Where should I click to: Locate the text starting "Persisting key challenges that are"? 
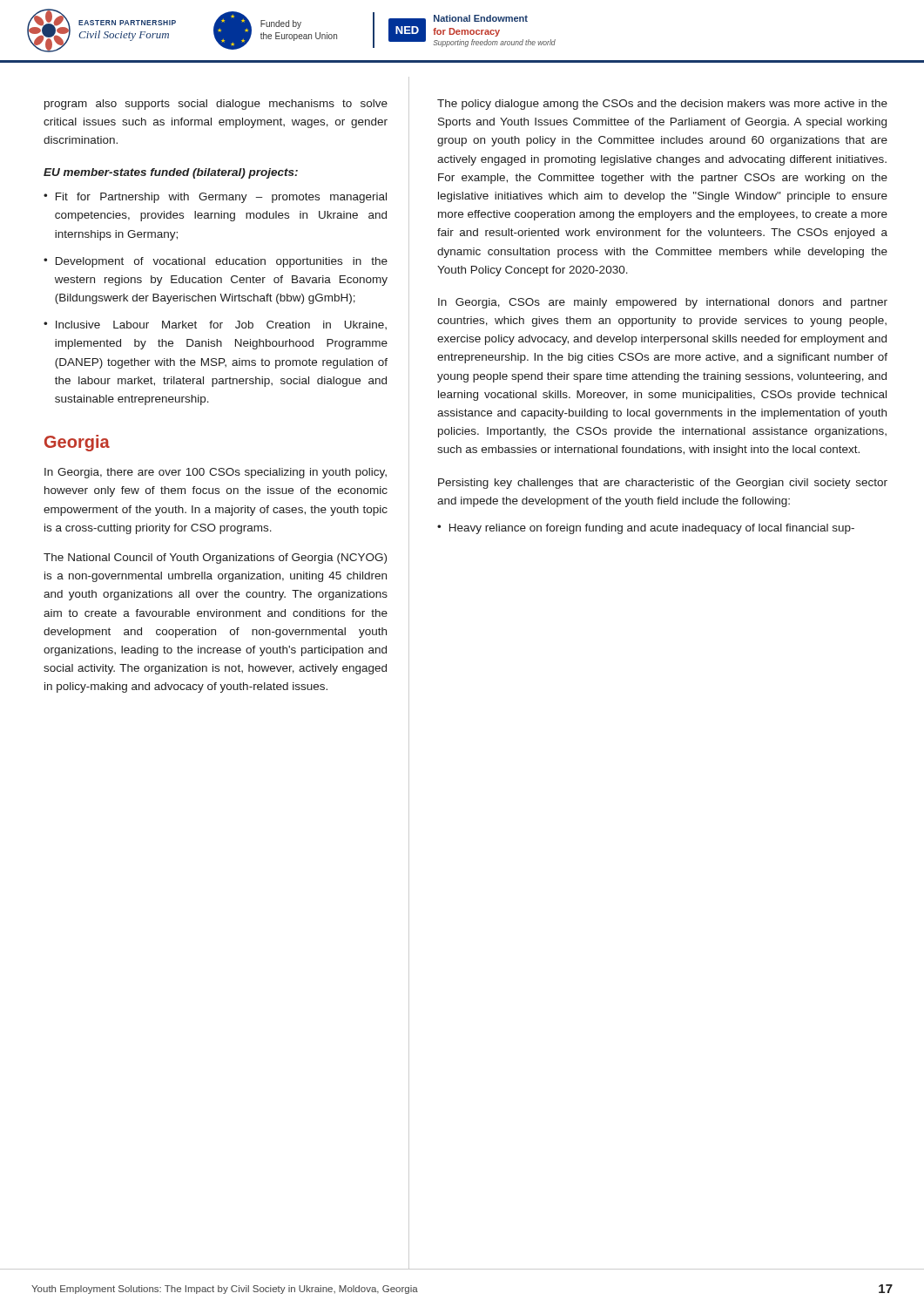(x=662, y=491)
